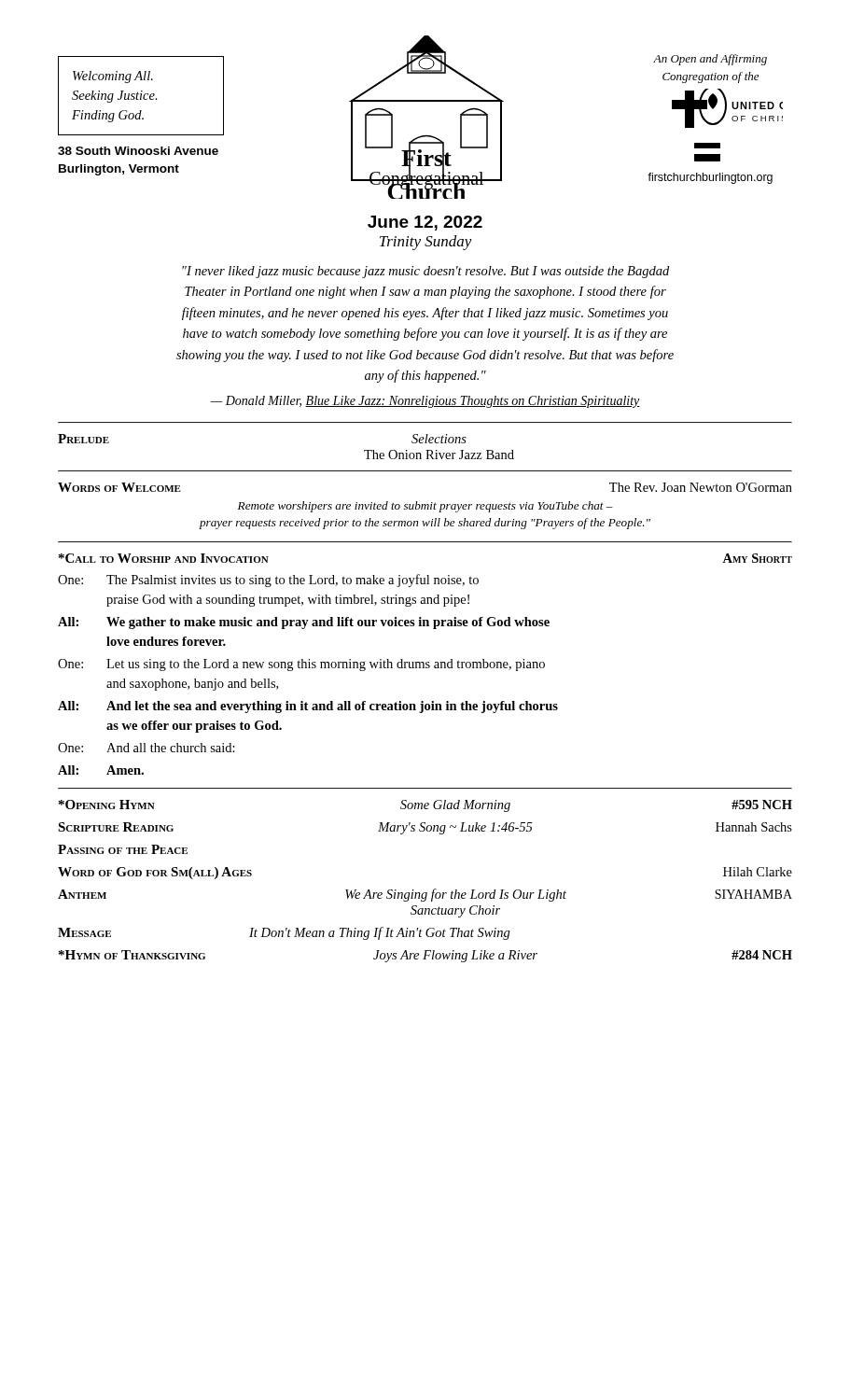The image size is (850, 1400).
Task: Point to "Prelude Selections The Onion River Jazz Band"
Action: pos(364,447)
